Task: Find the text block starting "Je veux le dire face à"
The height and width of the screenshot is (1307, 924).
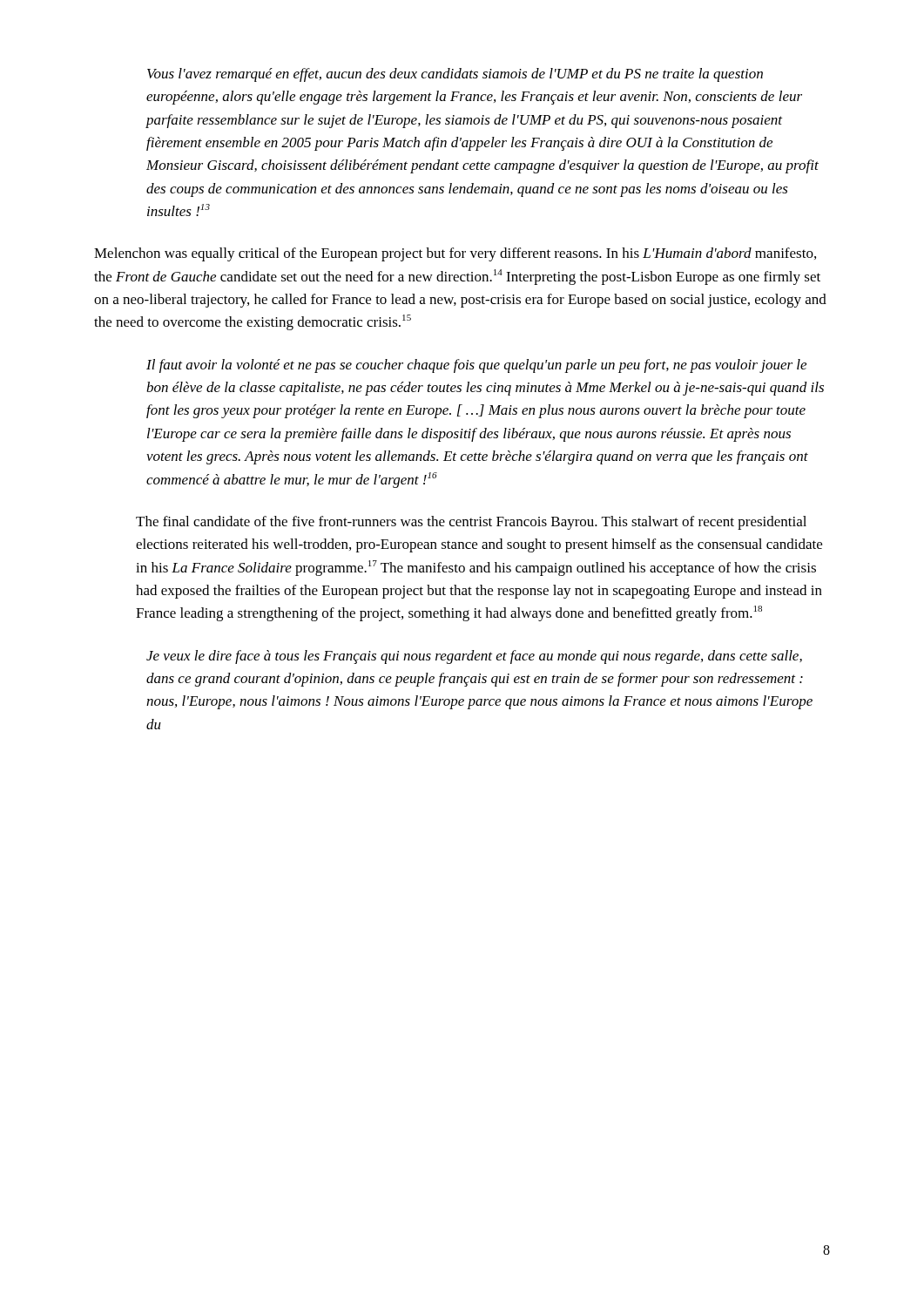Action: pos(479,690)
